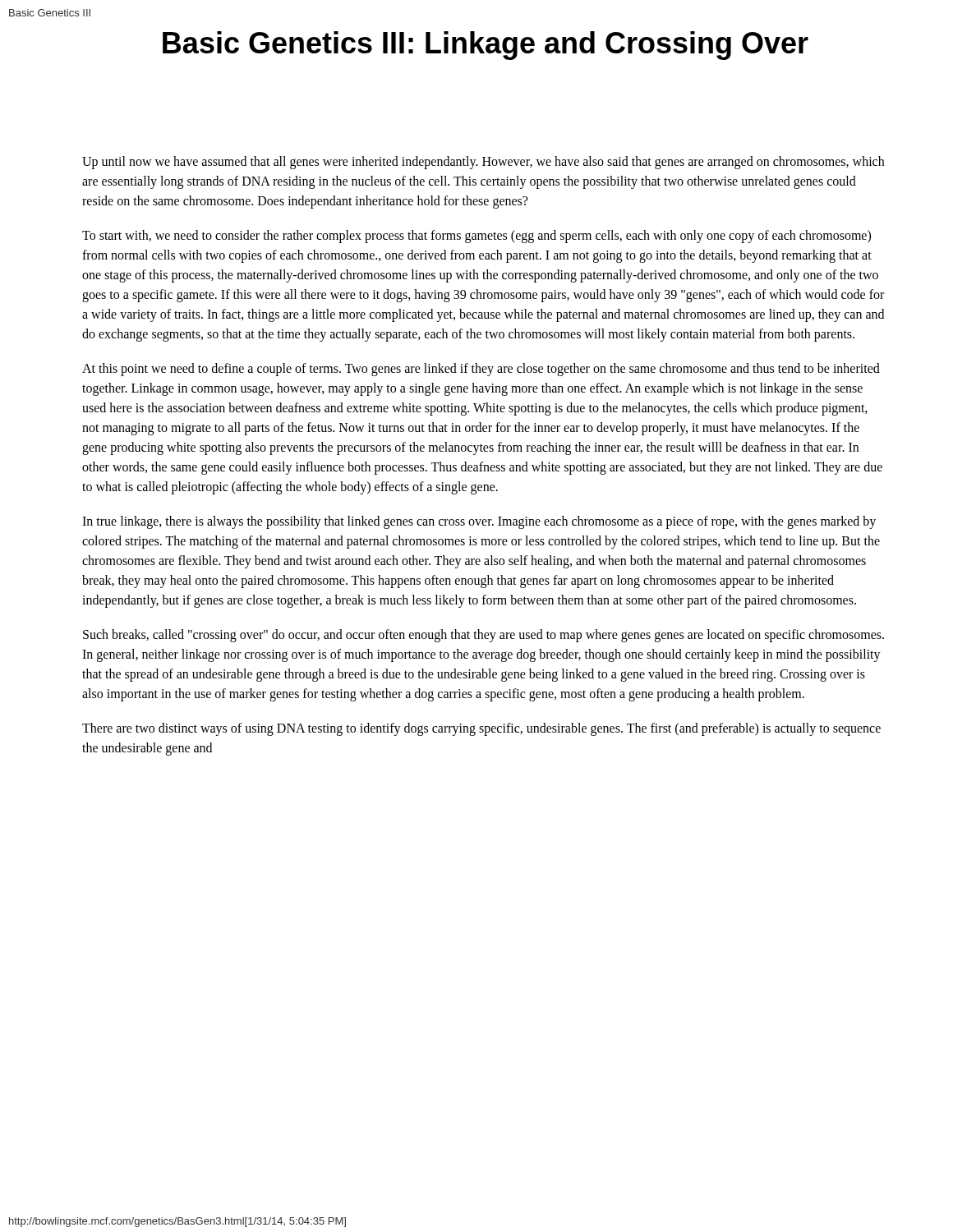Find the block on this page that starts "At this point we need to define"
953x1232 pixels.
click(x=485, y=428)
